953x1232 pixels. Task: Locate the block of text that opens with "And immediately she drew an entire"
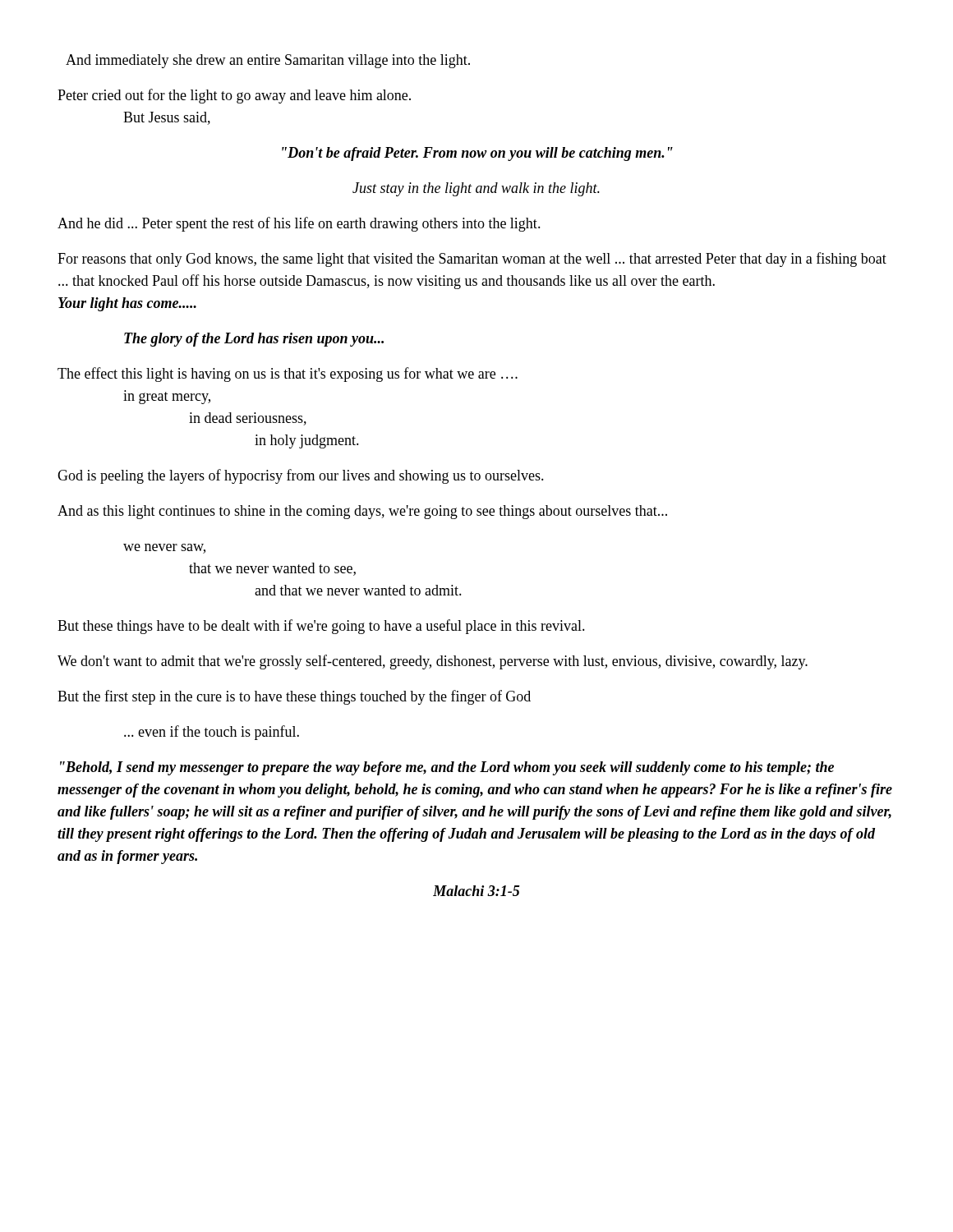268,60
